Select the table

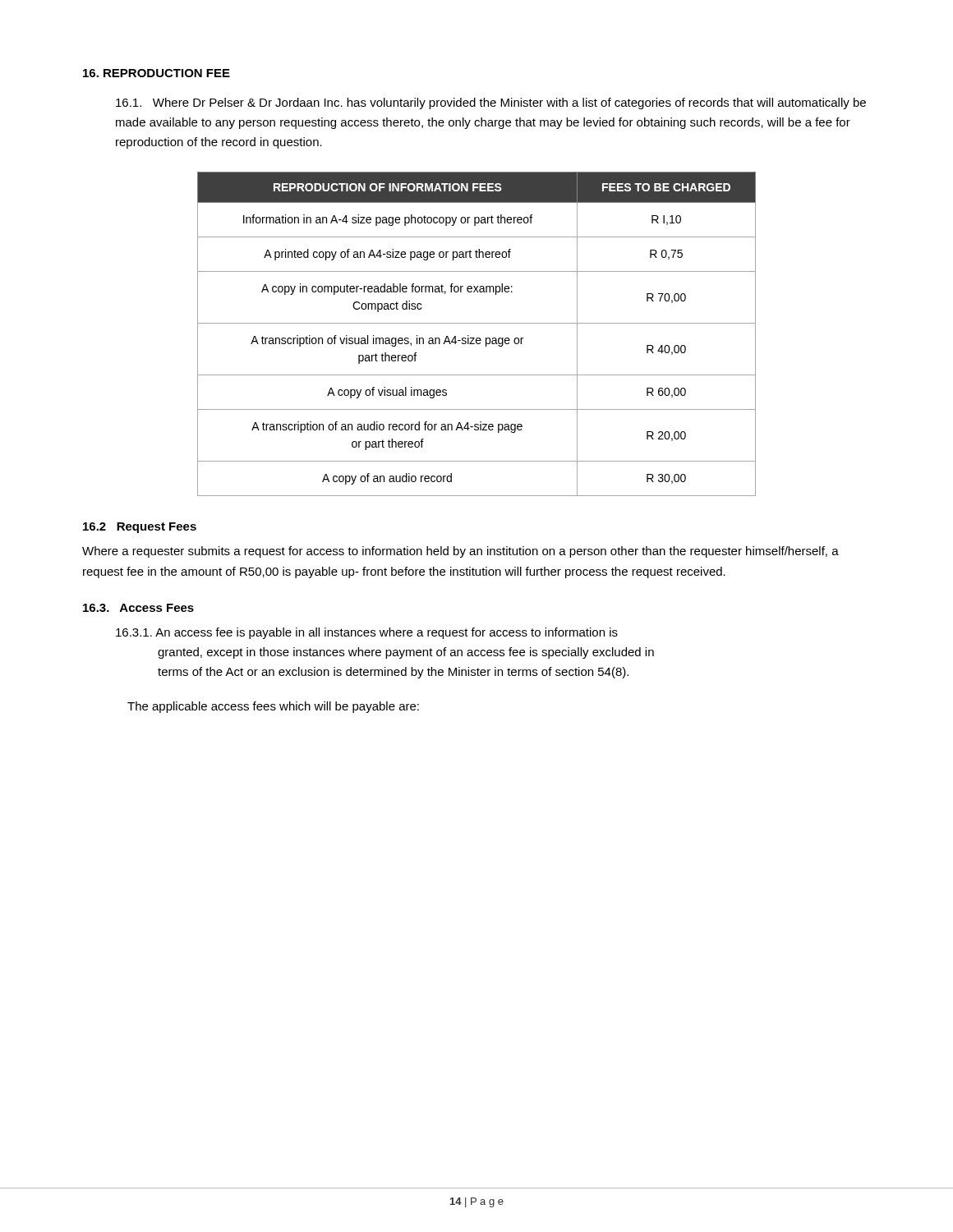[476, 334]
